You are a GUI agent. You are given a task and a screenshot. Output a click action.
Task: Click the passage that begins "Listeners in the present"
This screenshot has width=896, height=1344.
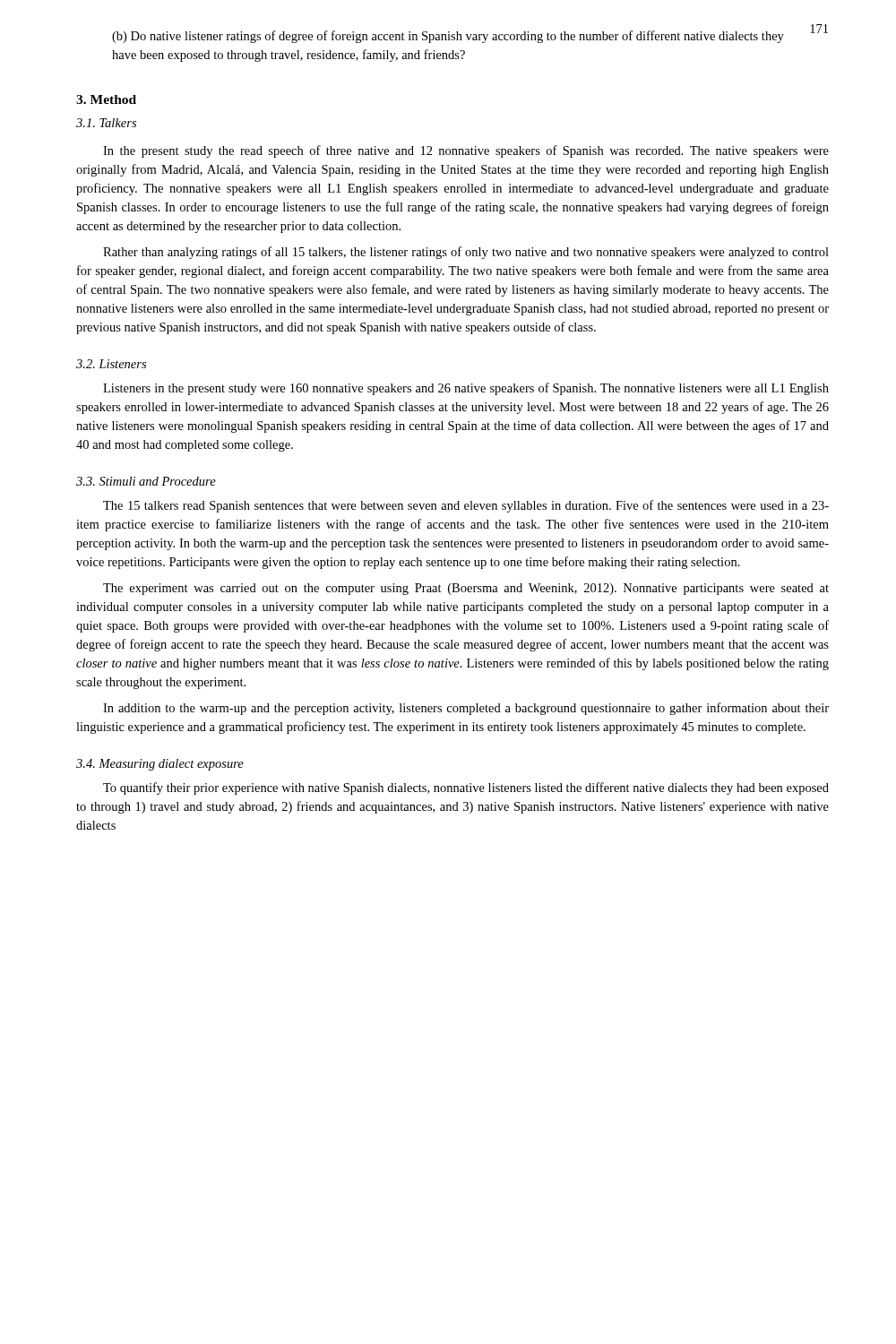[452, 416]
